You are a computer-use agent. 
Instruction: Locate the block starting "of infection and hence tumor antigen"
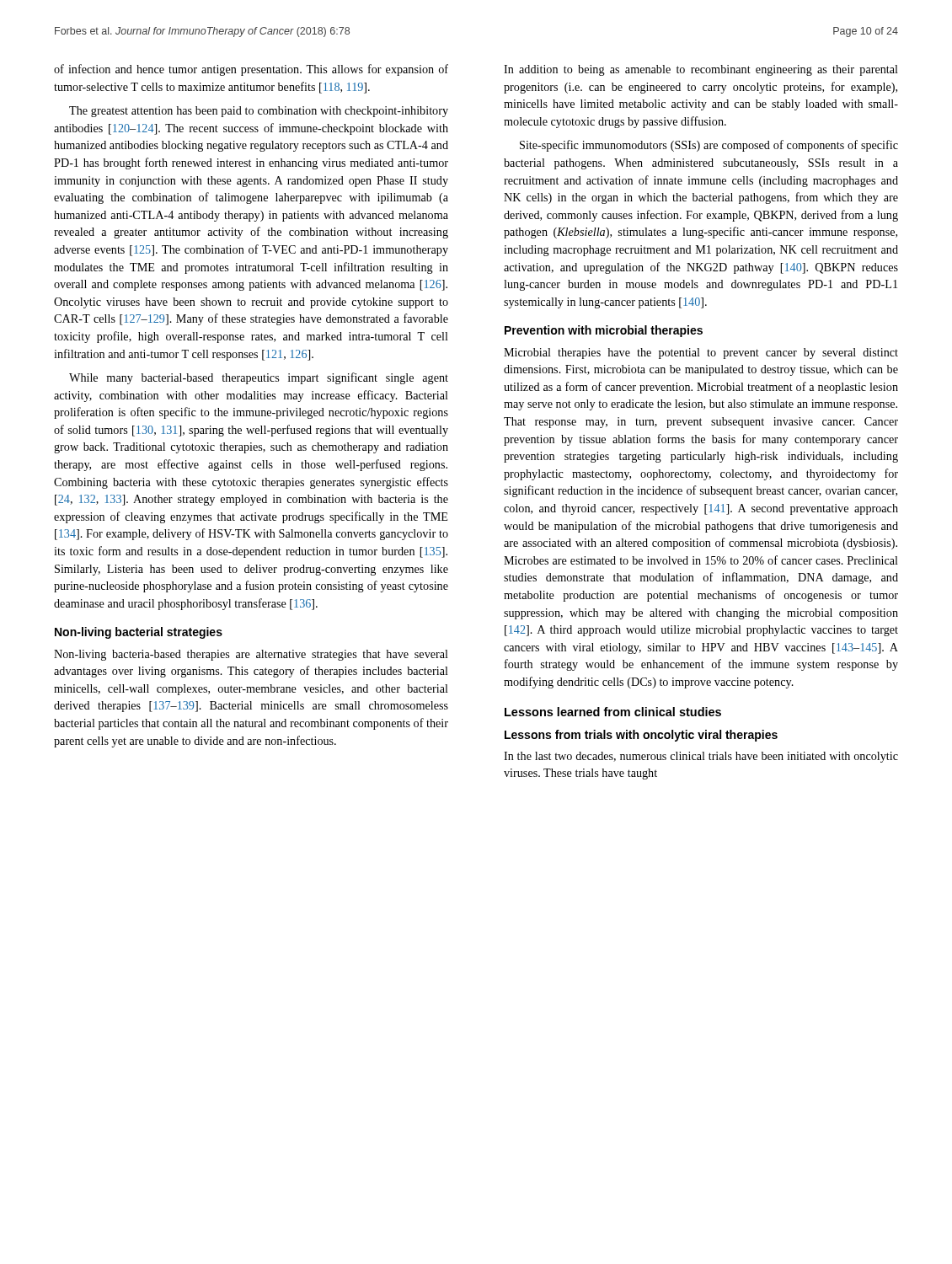(251, 336)
